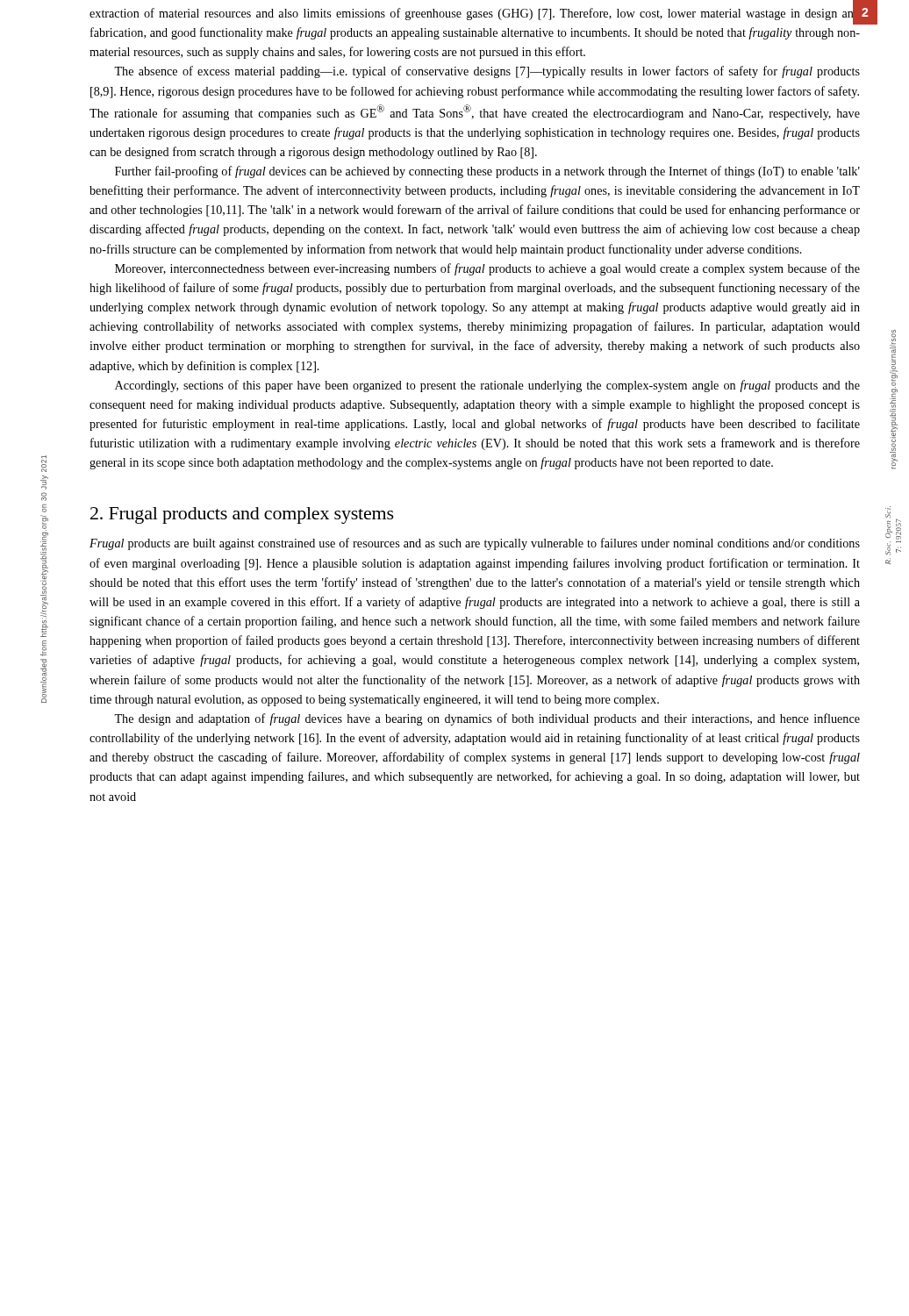Find the region starting "Further fail-proofing of"
The width and height of the screenshot is (909, 1316).
click(x=475, y=210)
